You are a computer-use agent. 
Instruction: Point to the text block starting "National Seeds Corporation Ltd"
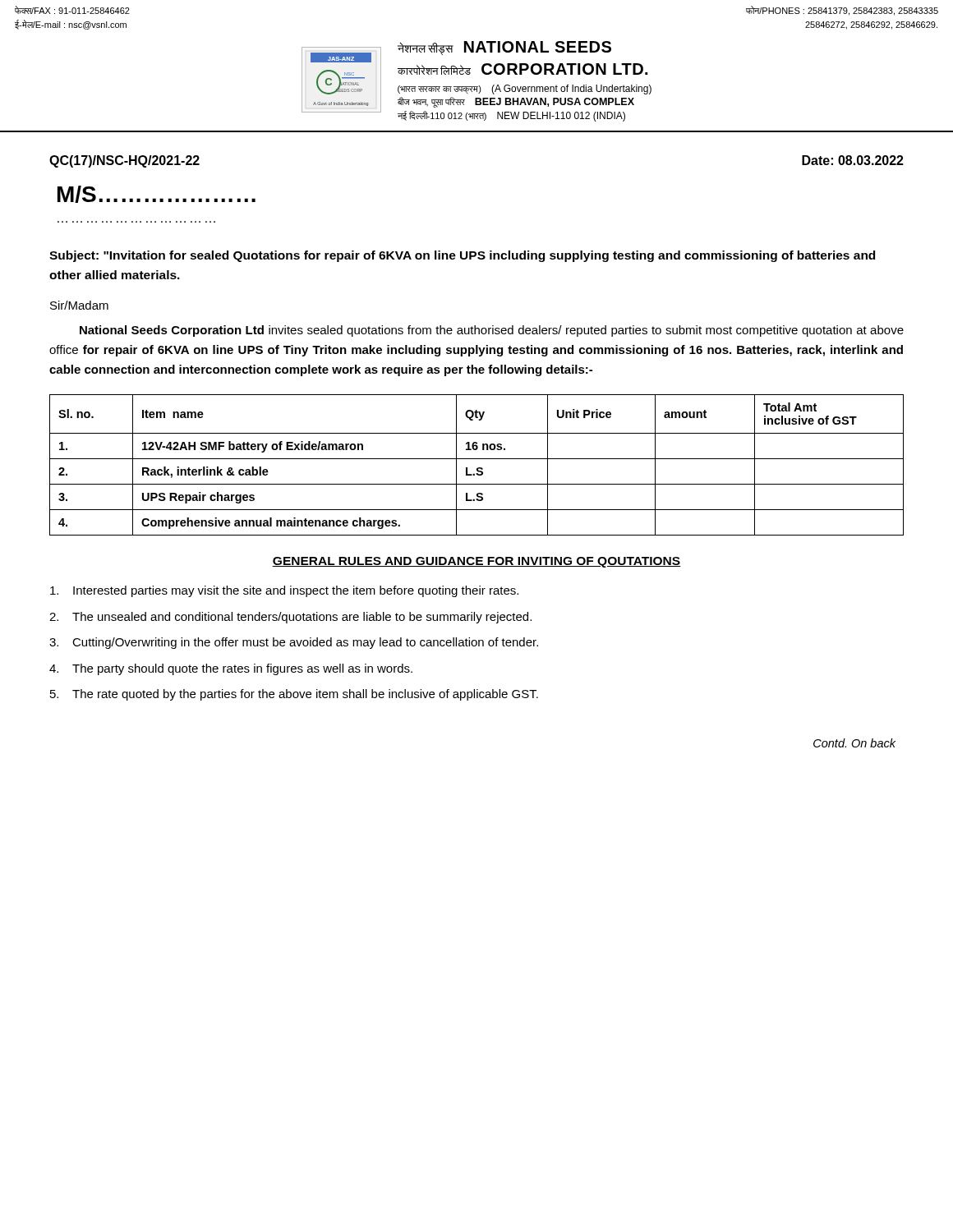pyautogui.click(x=476, y=350)
